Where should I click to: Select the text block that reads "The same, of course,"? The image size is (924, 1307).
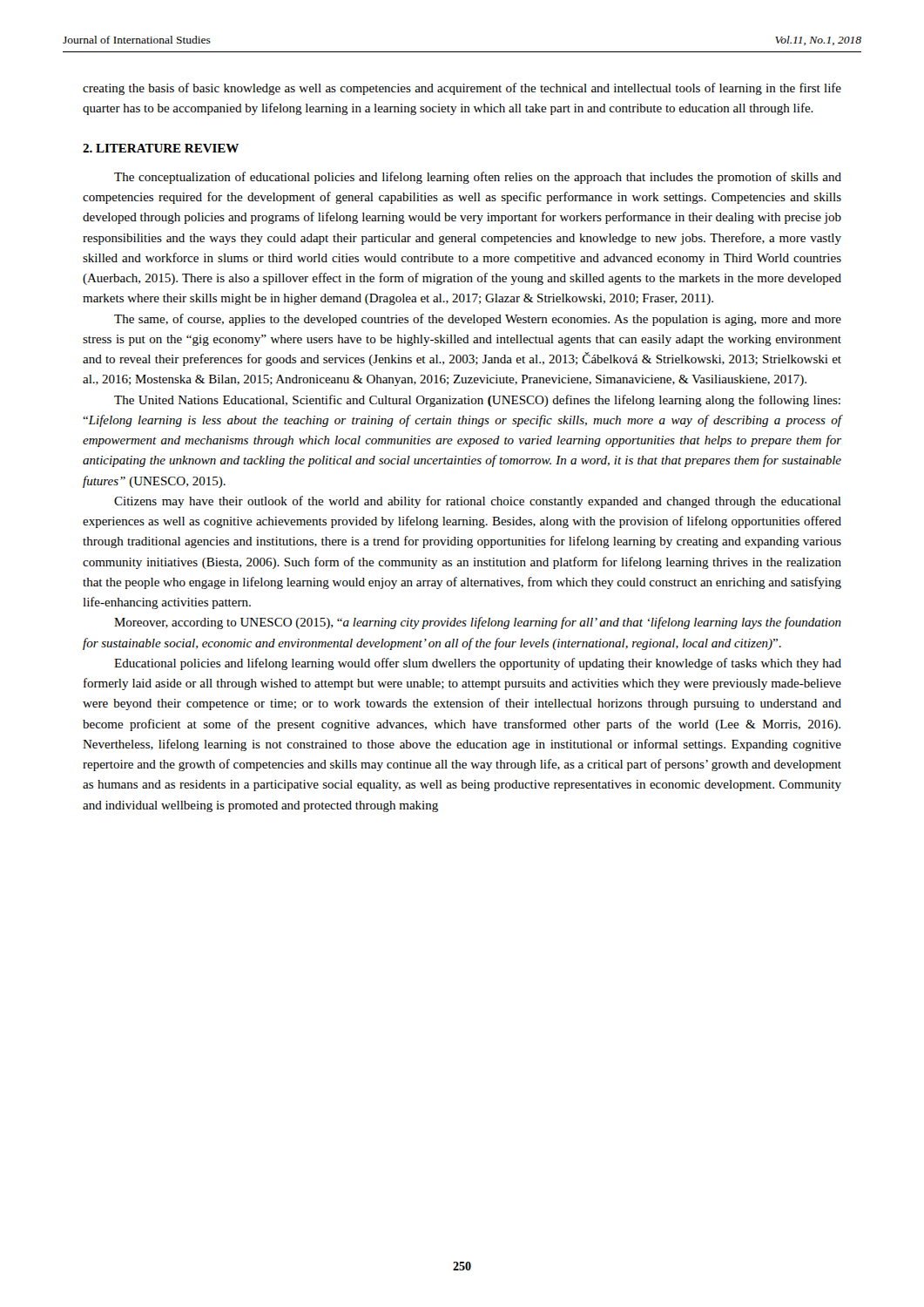tap(462, 349)
